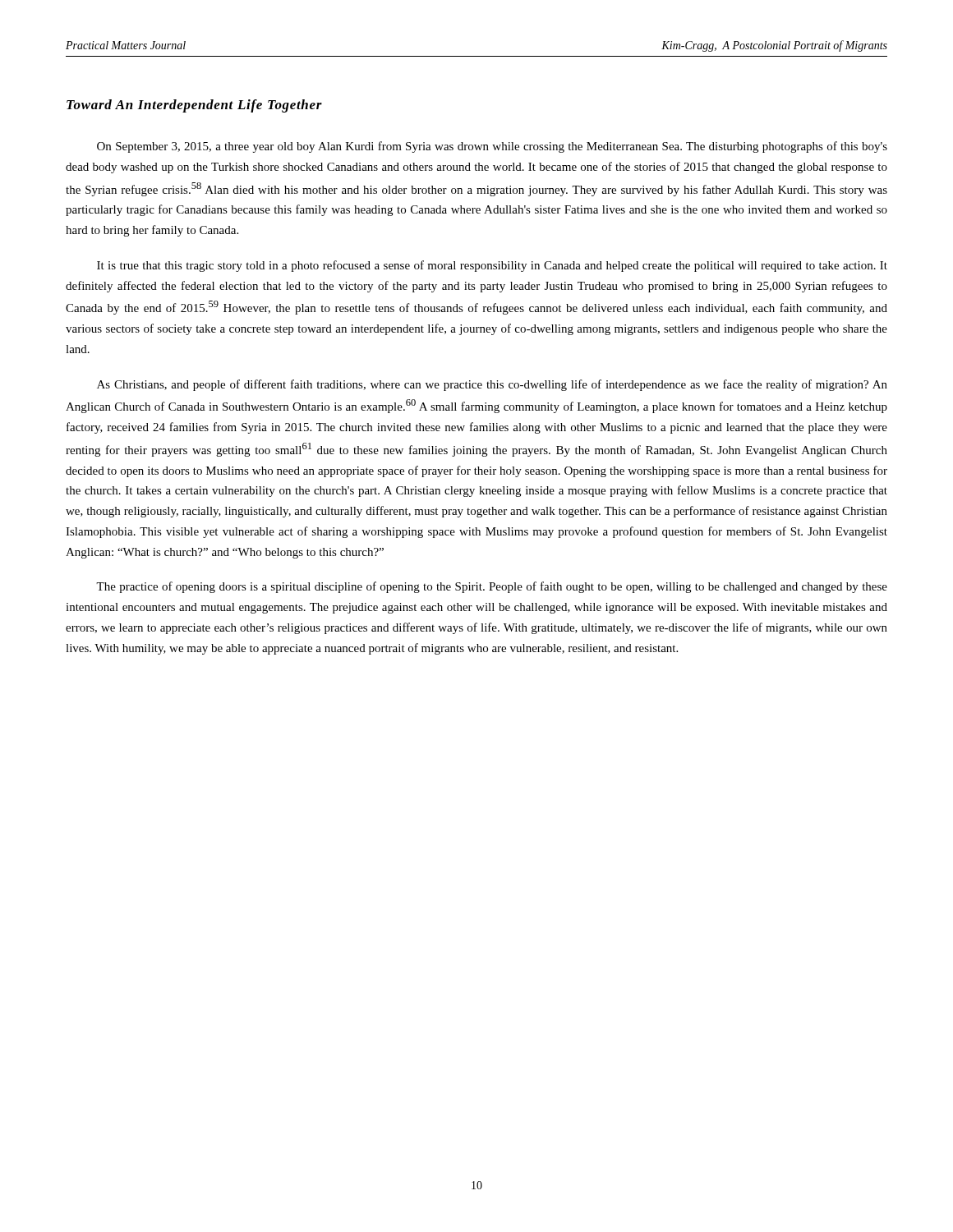Locate the block of text that opens with "The practice of opening doors"
This screenshot has width=953, height=1232.
tap(476, 617)
